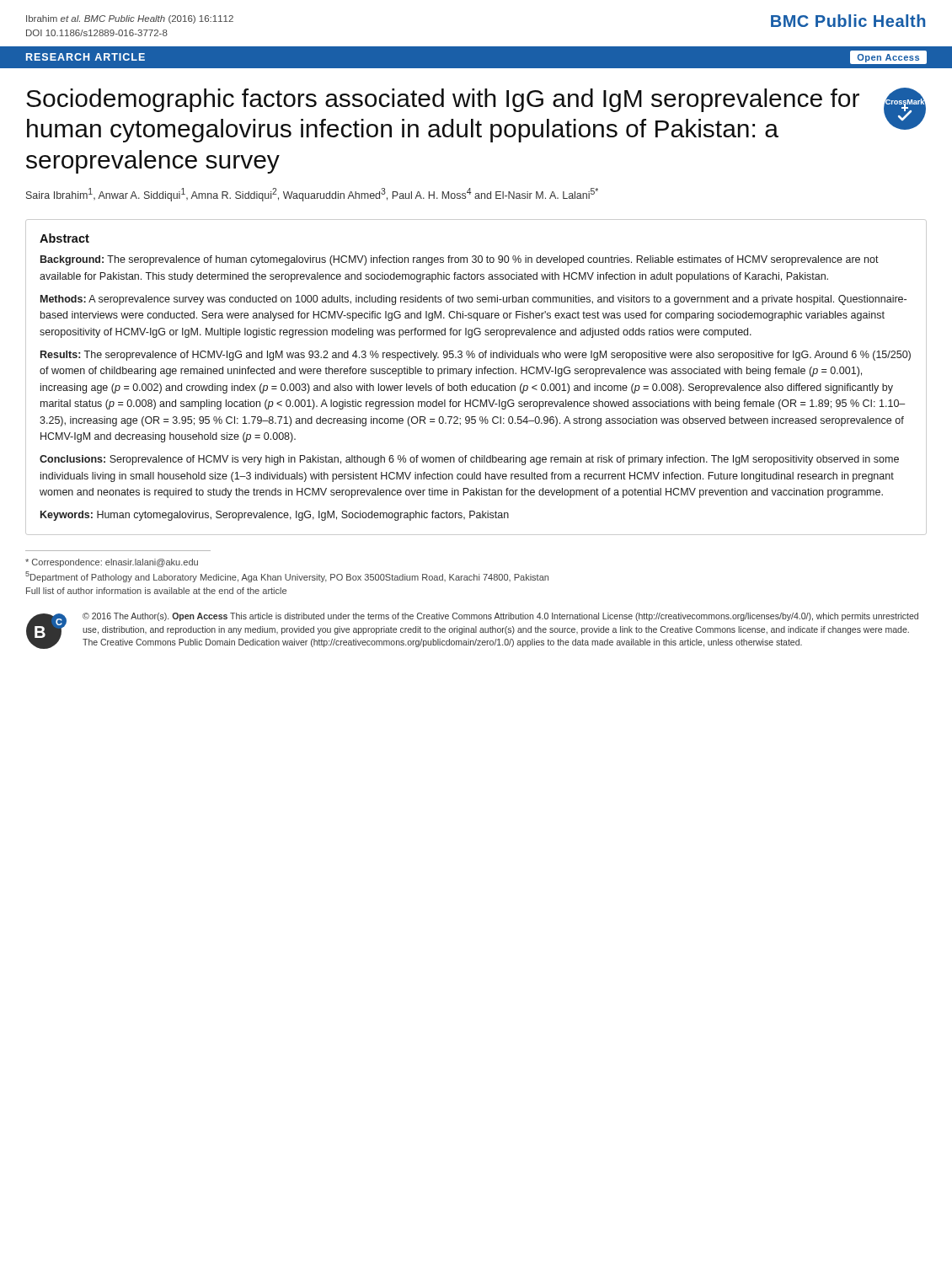
Task: Find the passage starting "Open Access"
Action: (x=889, y=57)
